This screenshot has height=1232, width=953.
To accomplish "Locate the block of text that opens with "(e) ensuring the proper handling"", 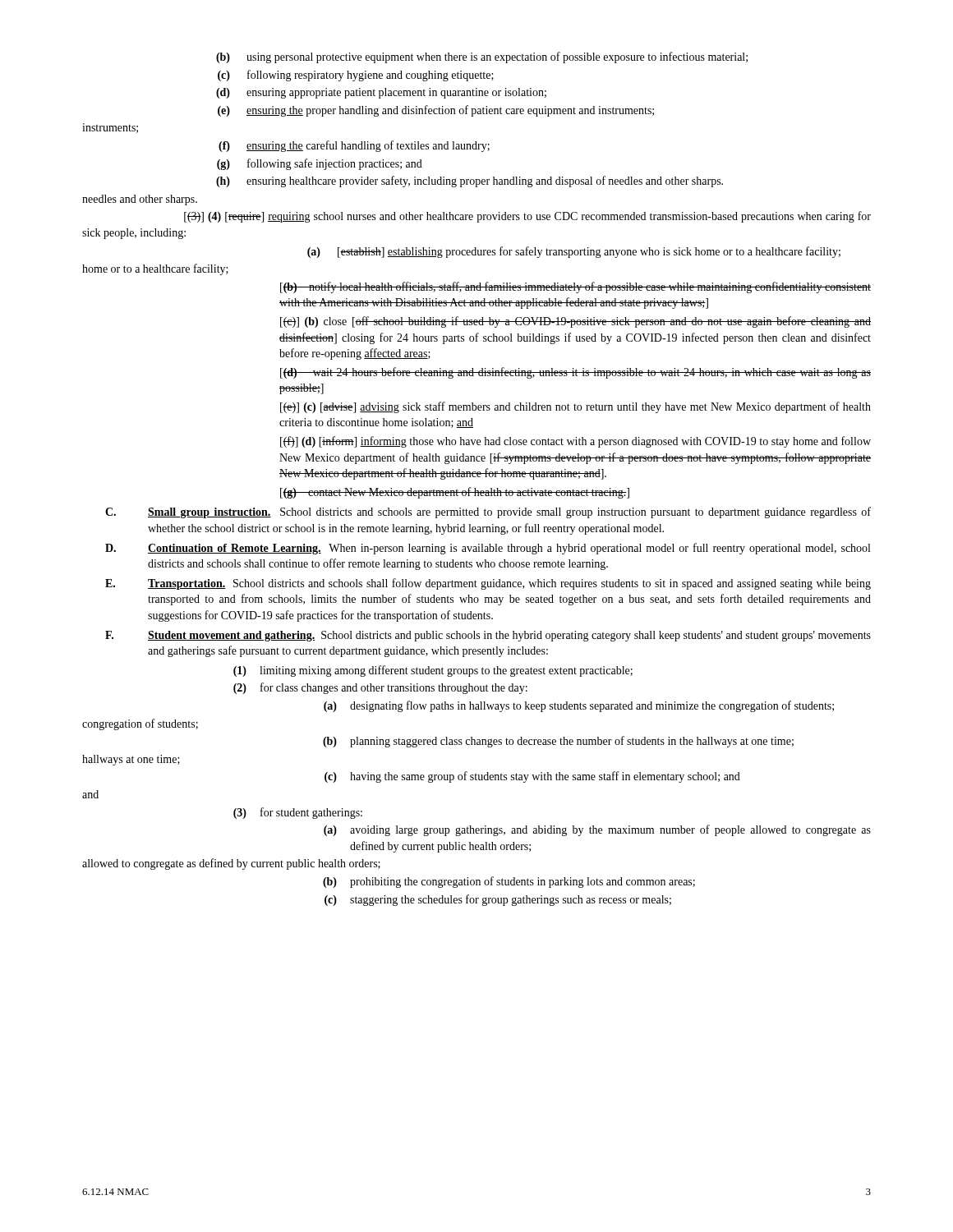I will [476, 111].
